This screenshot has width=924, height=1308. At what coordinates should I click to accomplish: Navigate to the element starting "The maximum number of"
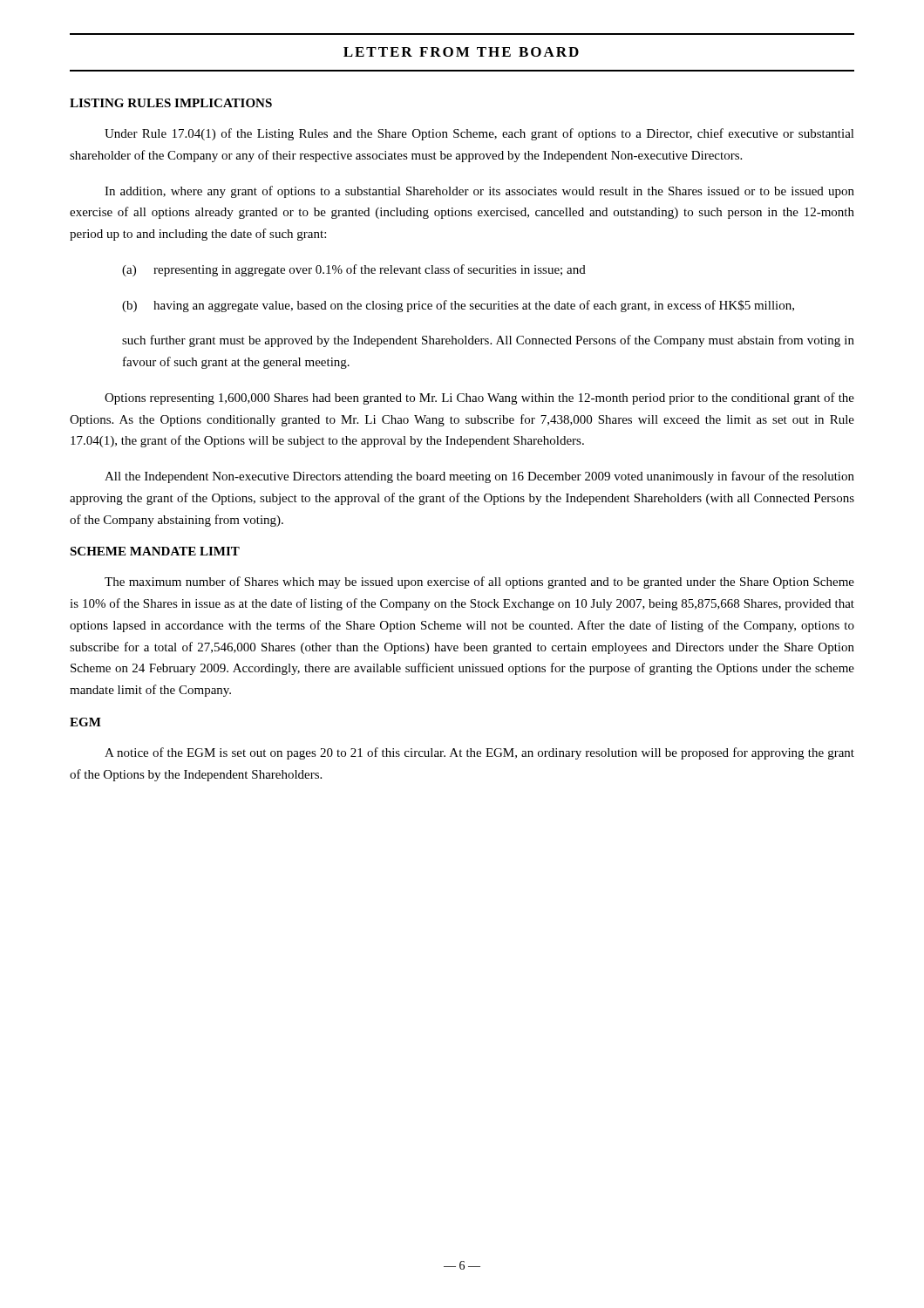pyautogui.click(x=462, y=636)
